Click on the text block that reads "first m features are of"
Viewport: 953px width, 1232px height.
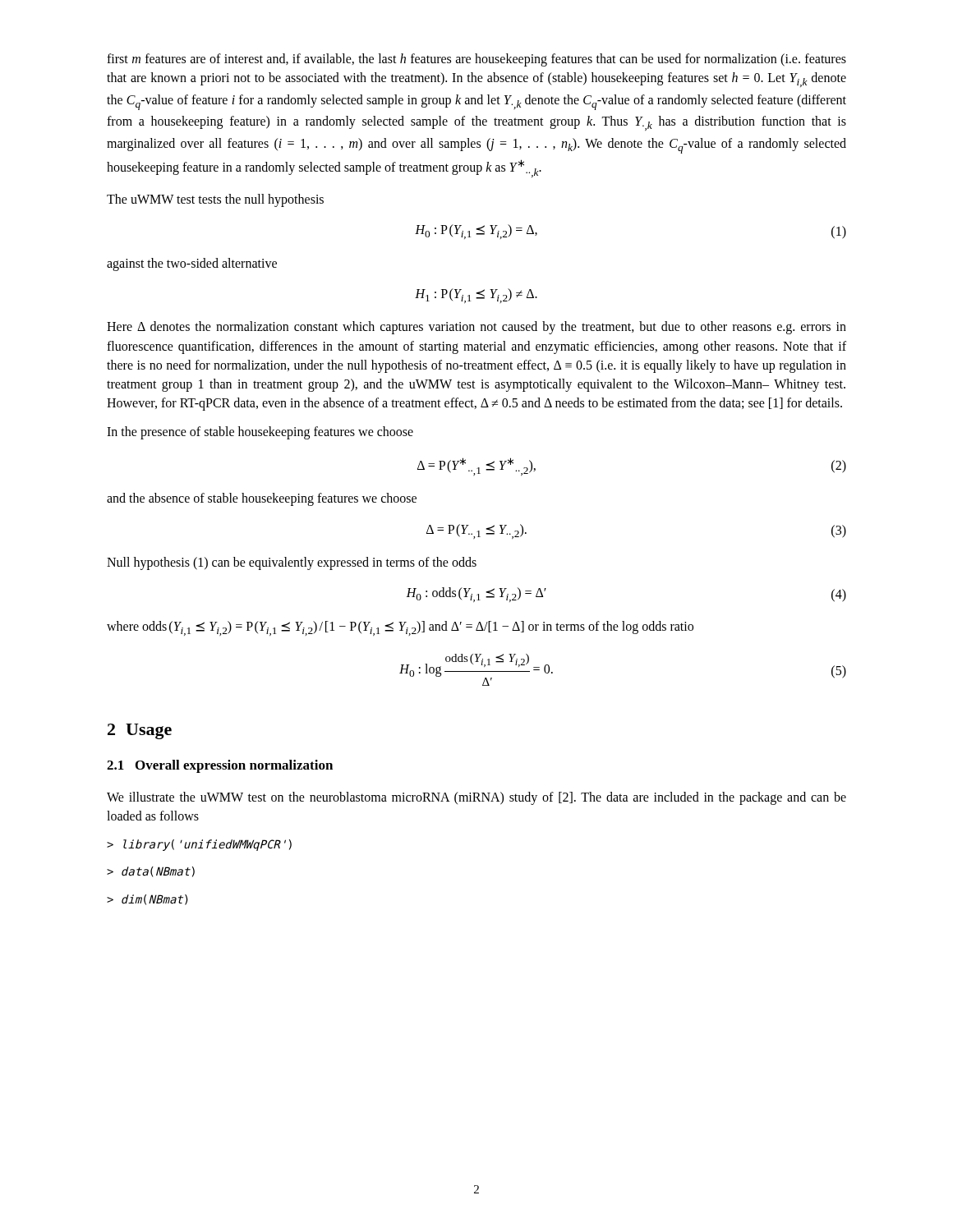point(476,115)
